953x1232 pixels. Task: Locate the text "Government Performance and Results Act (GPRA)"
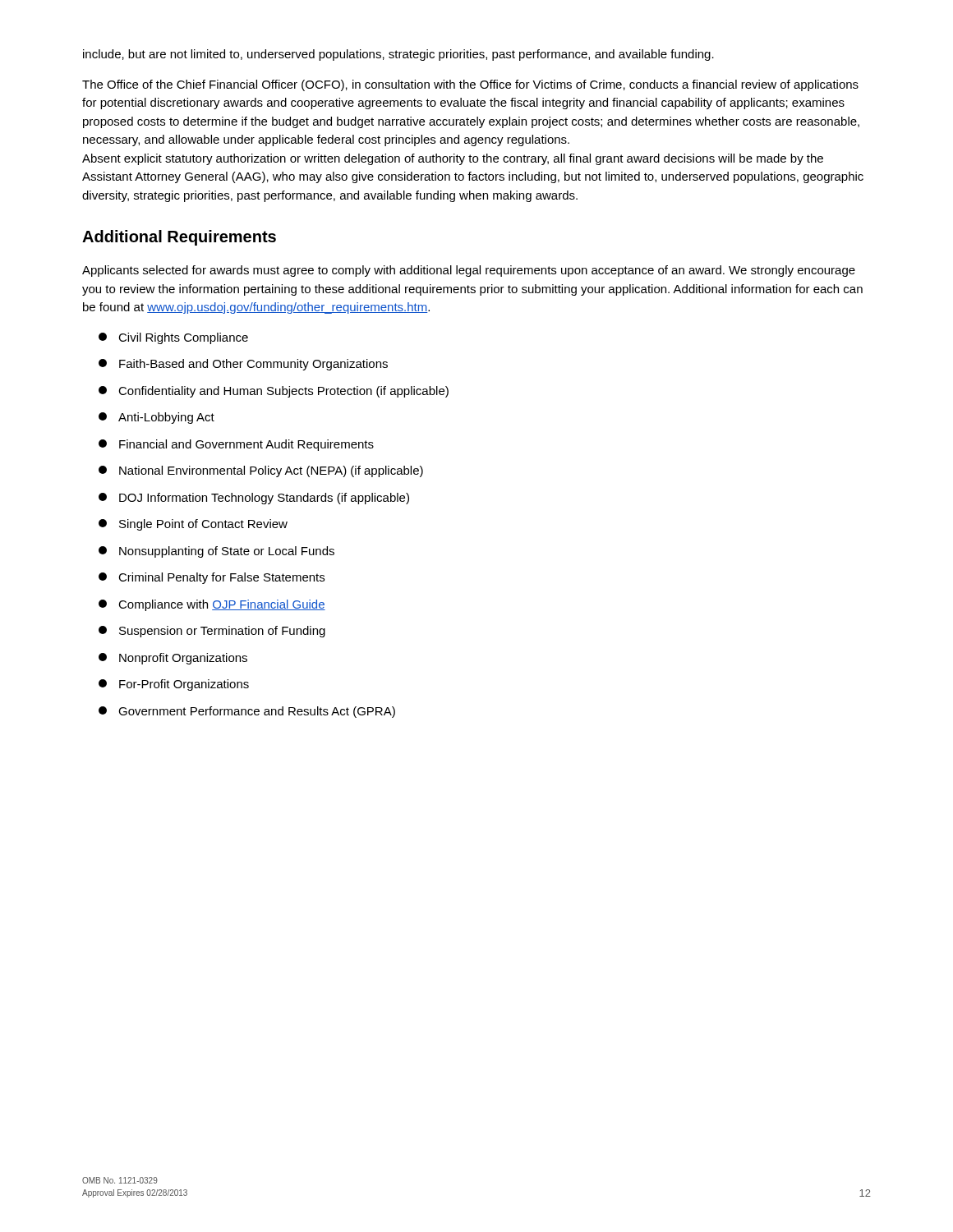pos(247,711)
